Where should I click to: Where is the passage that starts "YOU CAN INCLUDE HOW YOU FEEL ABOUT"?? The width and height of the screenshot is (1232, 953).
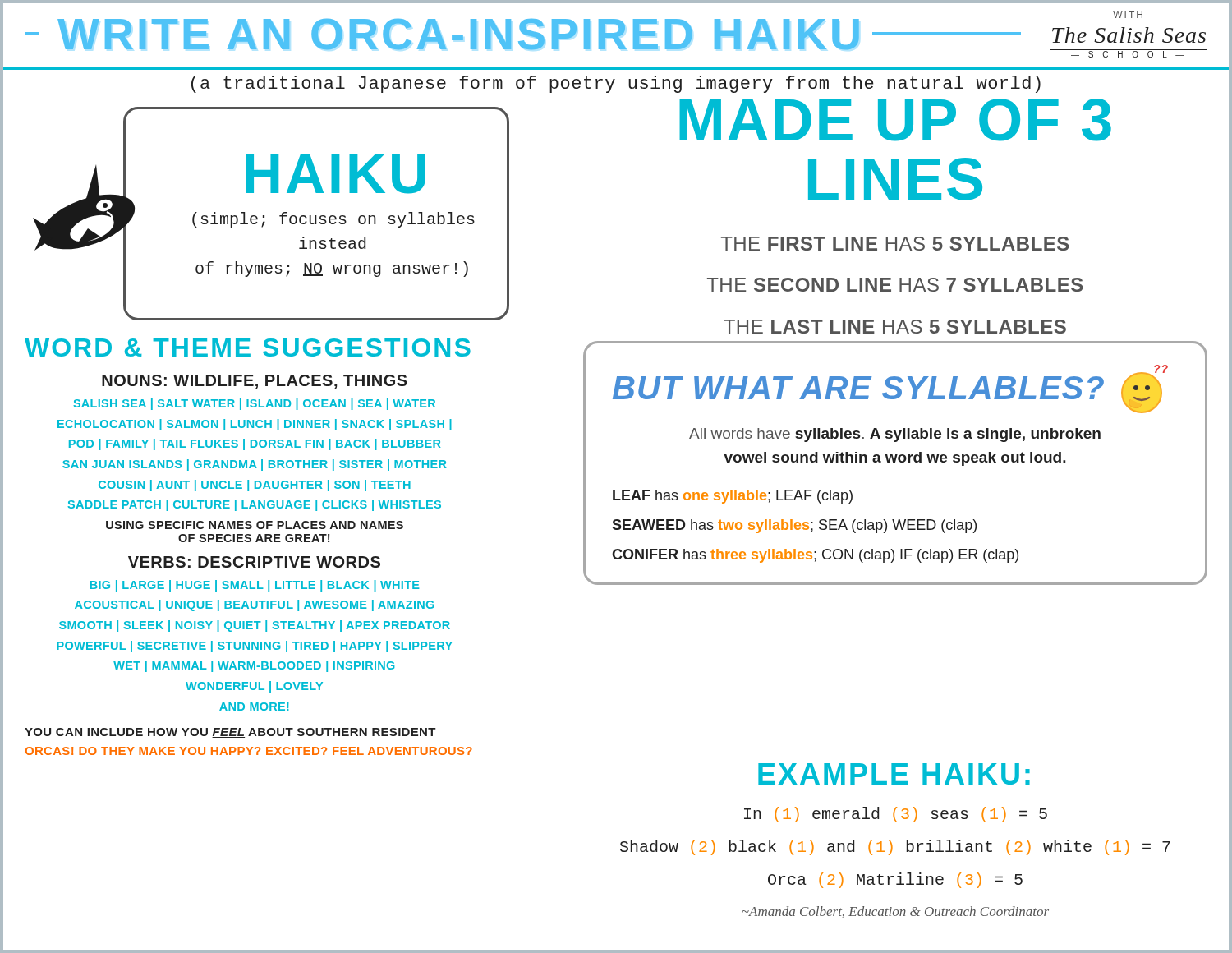(x=249, y=741)
